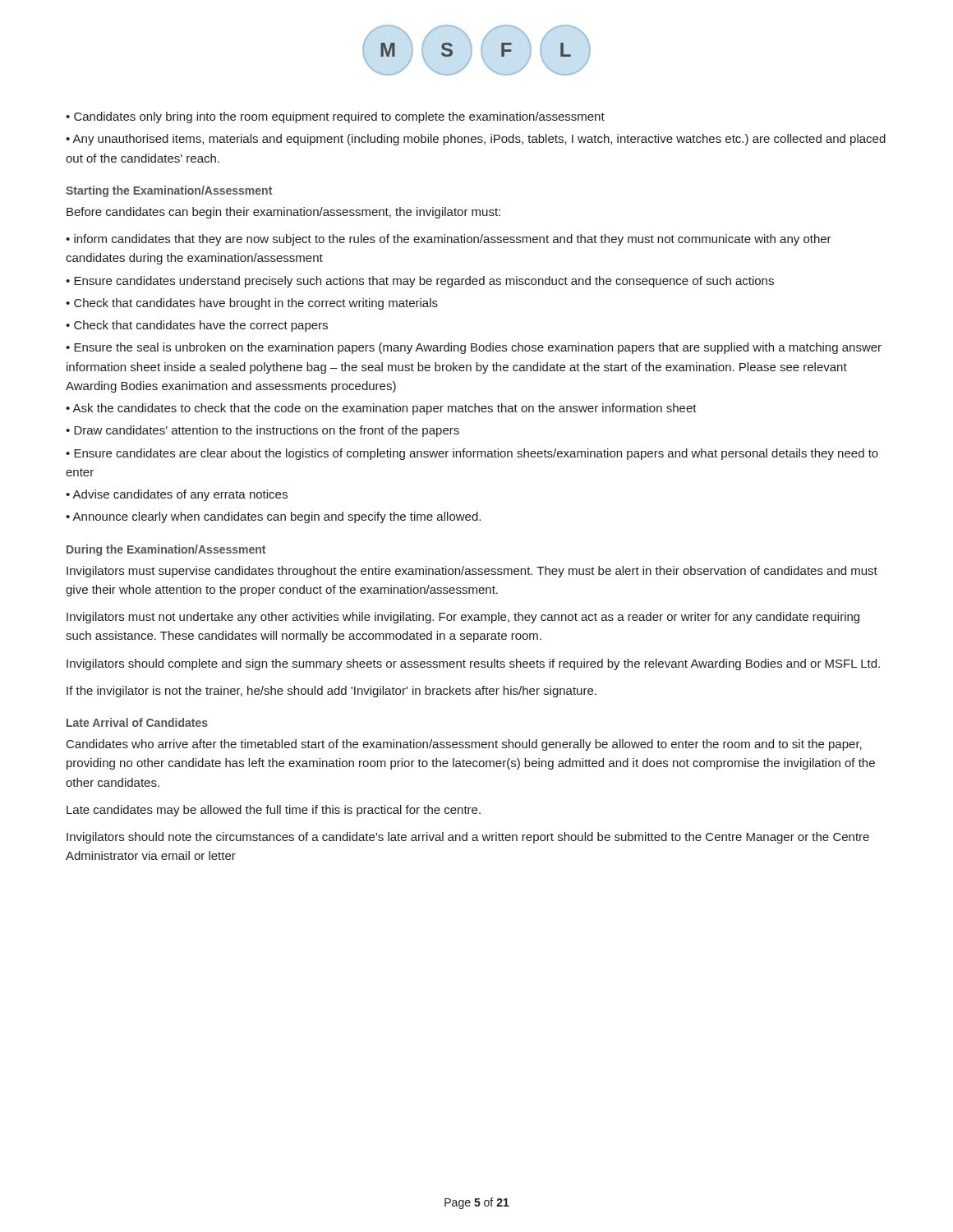This screenshot has width=953, height=1232.
Task: Point to the block beginning "• Any unauthorised"
Action: pyautogui.click(x=476, y=148)
